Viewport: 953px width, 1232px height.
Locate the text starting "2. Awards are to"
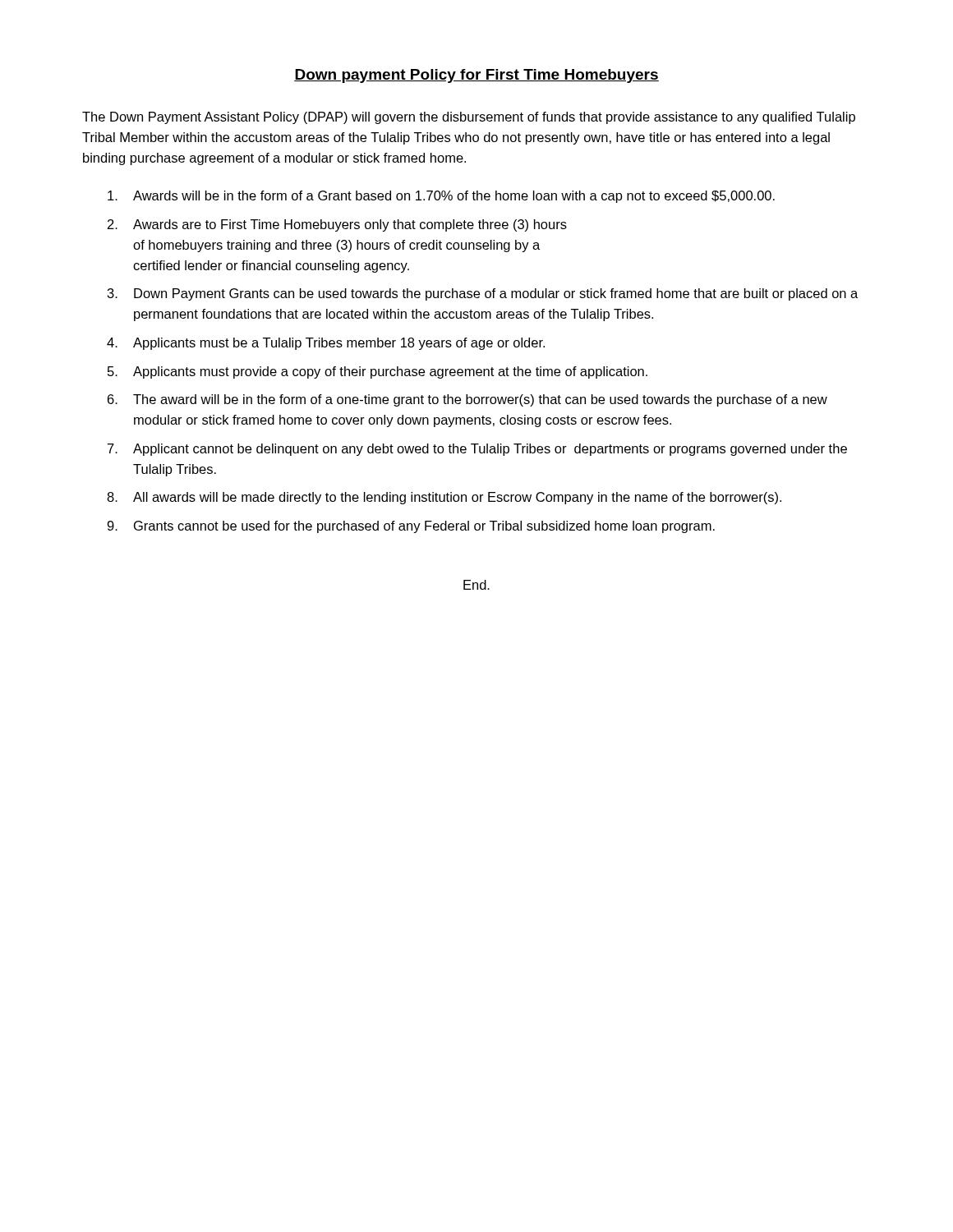pyautogui.click(x=489, y=245)
